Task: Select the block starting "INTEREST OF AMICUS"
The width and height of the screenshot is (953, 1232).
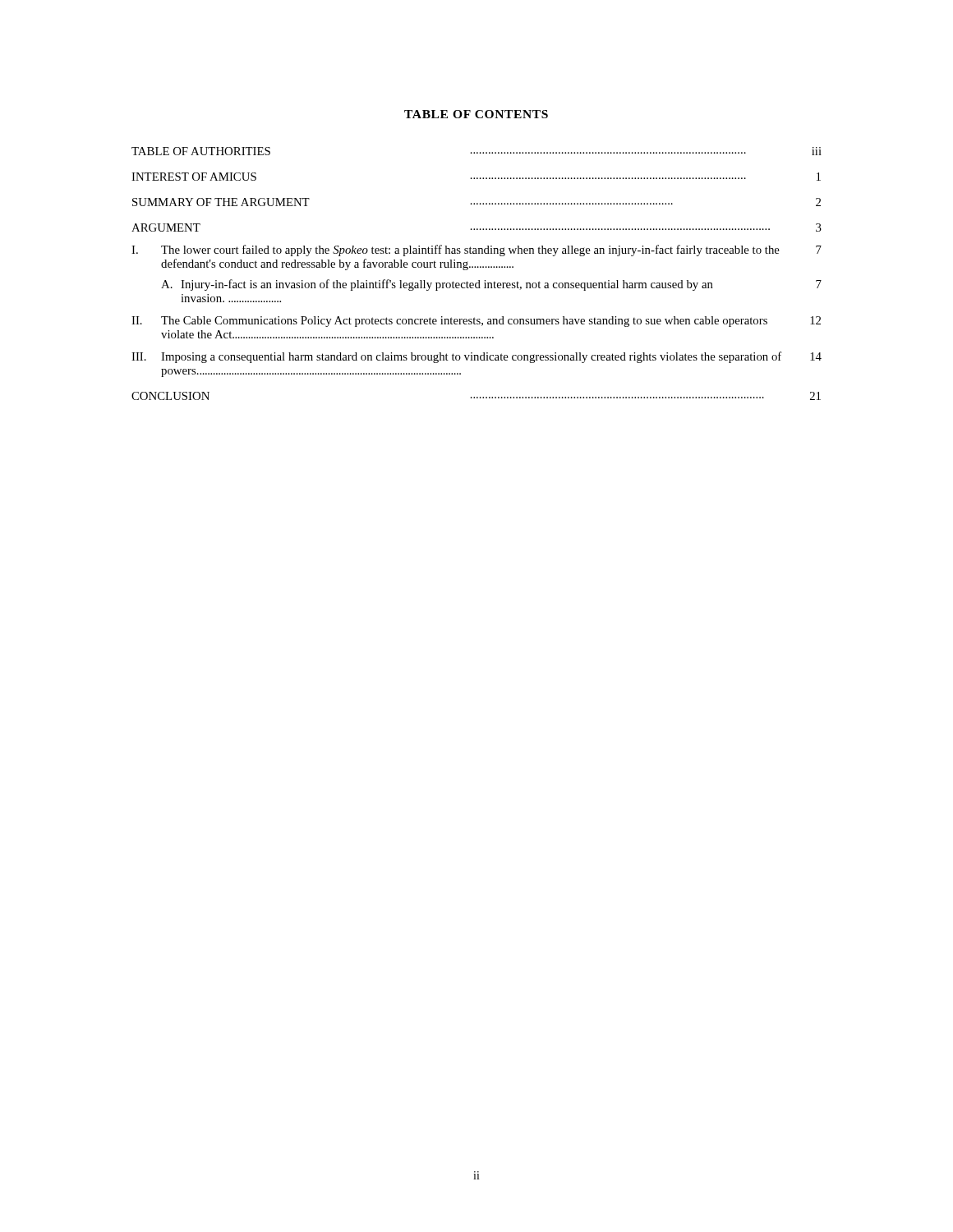Action: point(476,177)
